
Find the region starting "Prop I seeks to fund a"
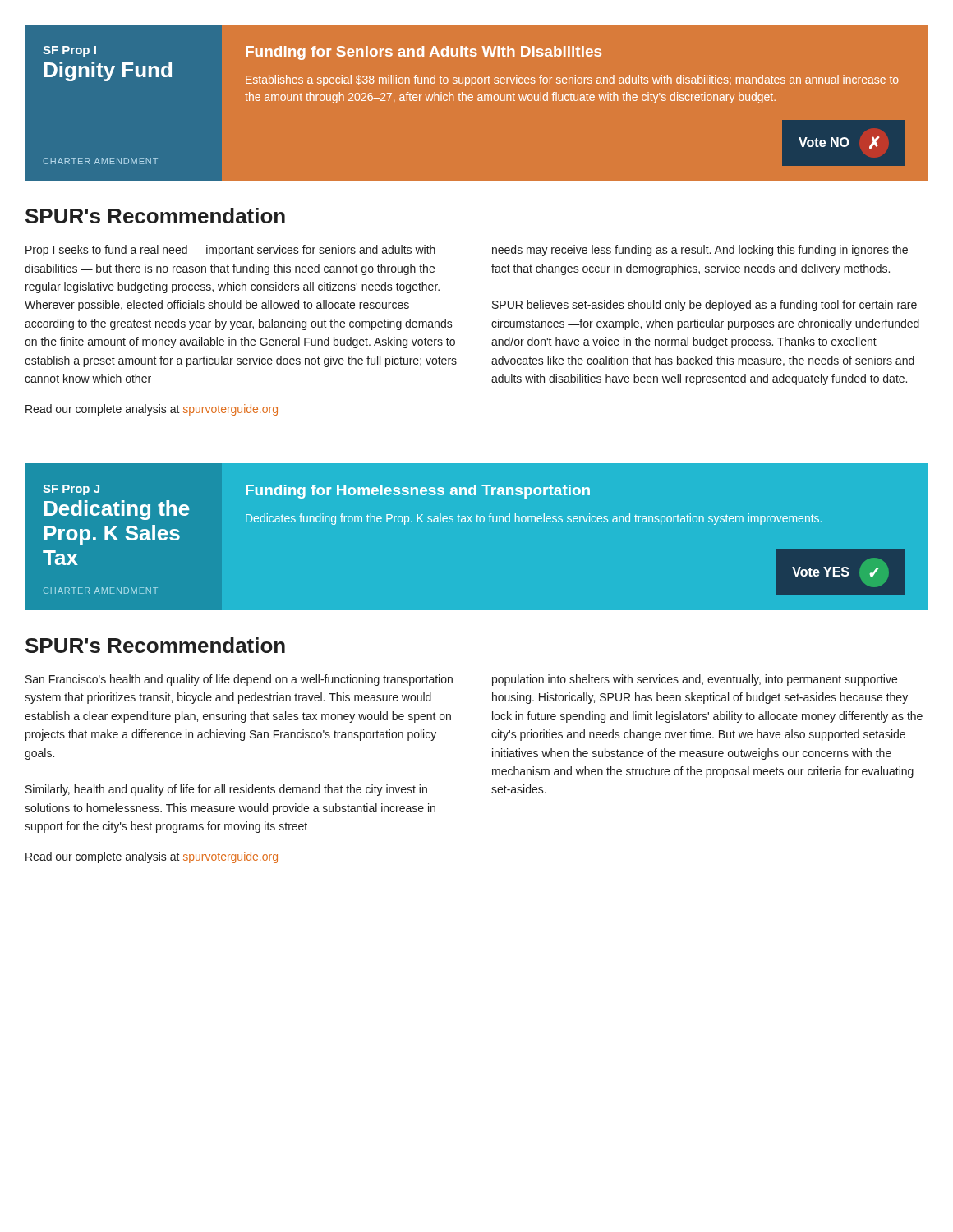[241, 314]
